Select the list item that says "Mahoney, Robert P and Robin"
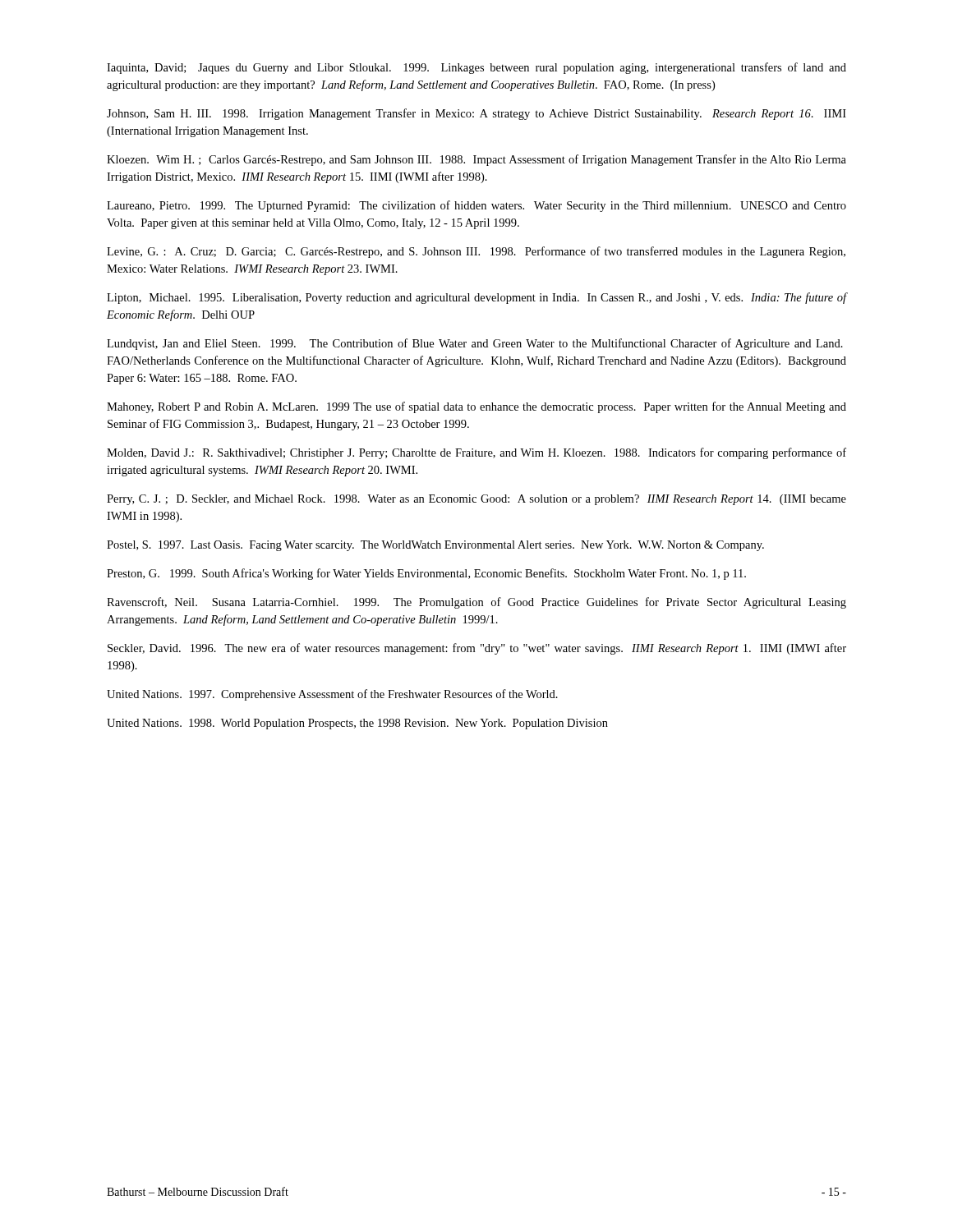The height and width of the screenshot is (1232, 953). tap(476, 415)
